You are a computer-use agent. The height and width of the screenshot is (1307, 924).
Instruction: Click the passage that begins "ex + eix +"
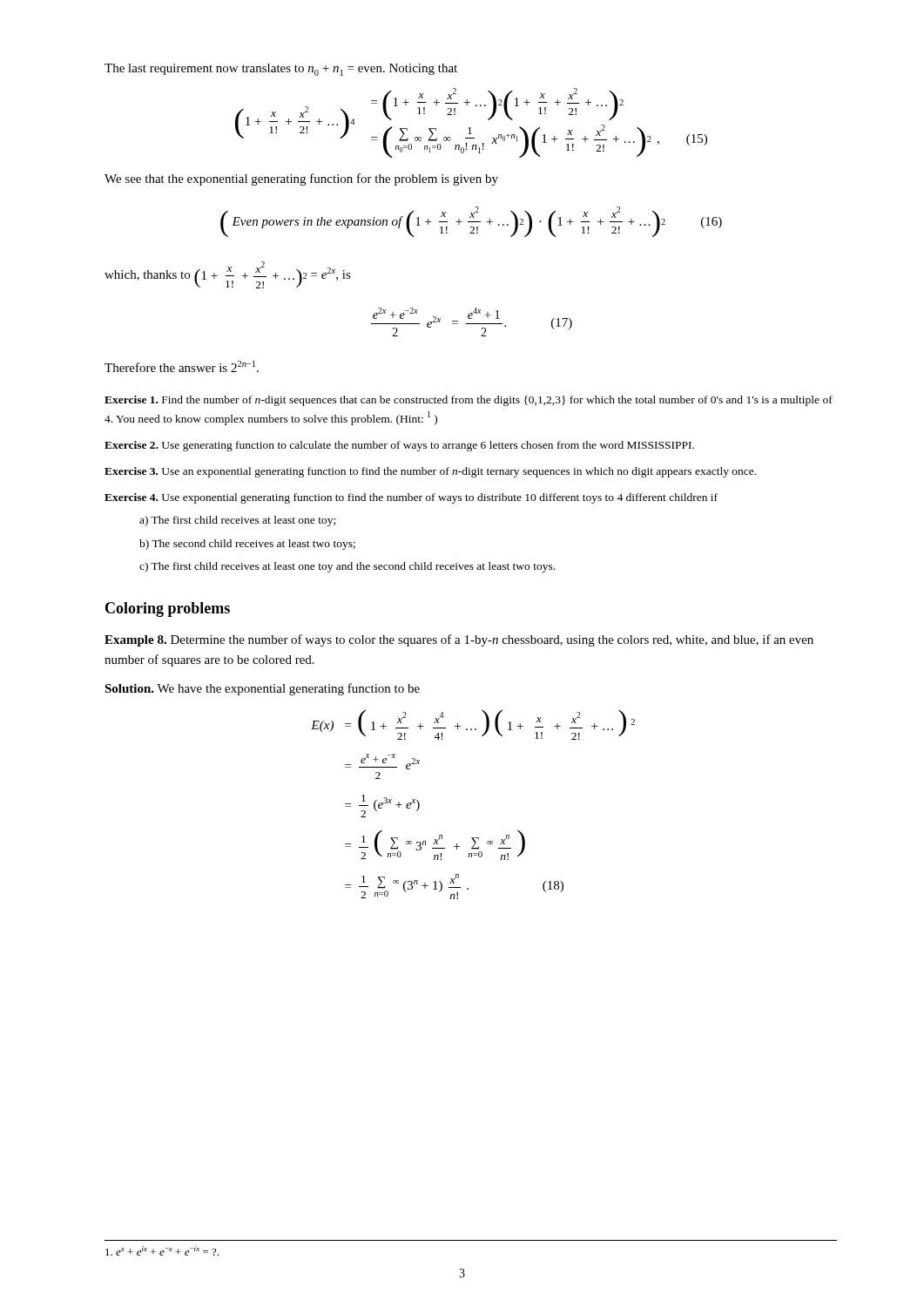(162, 1251)
